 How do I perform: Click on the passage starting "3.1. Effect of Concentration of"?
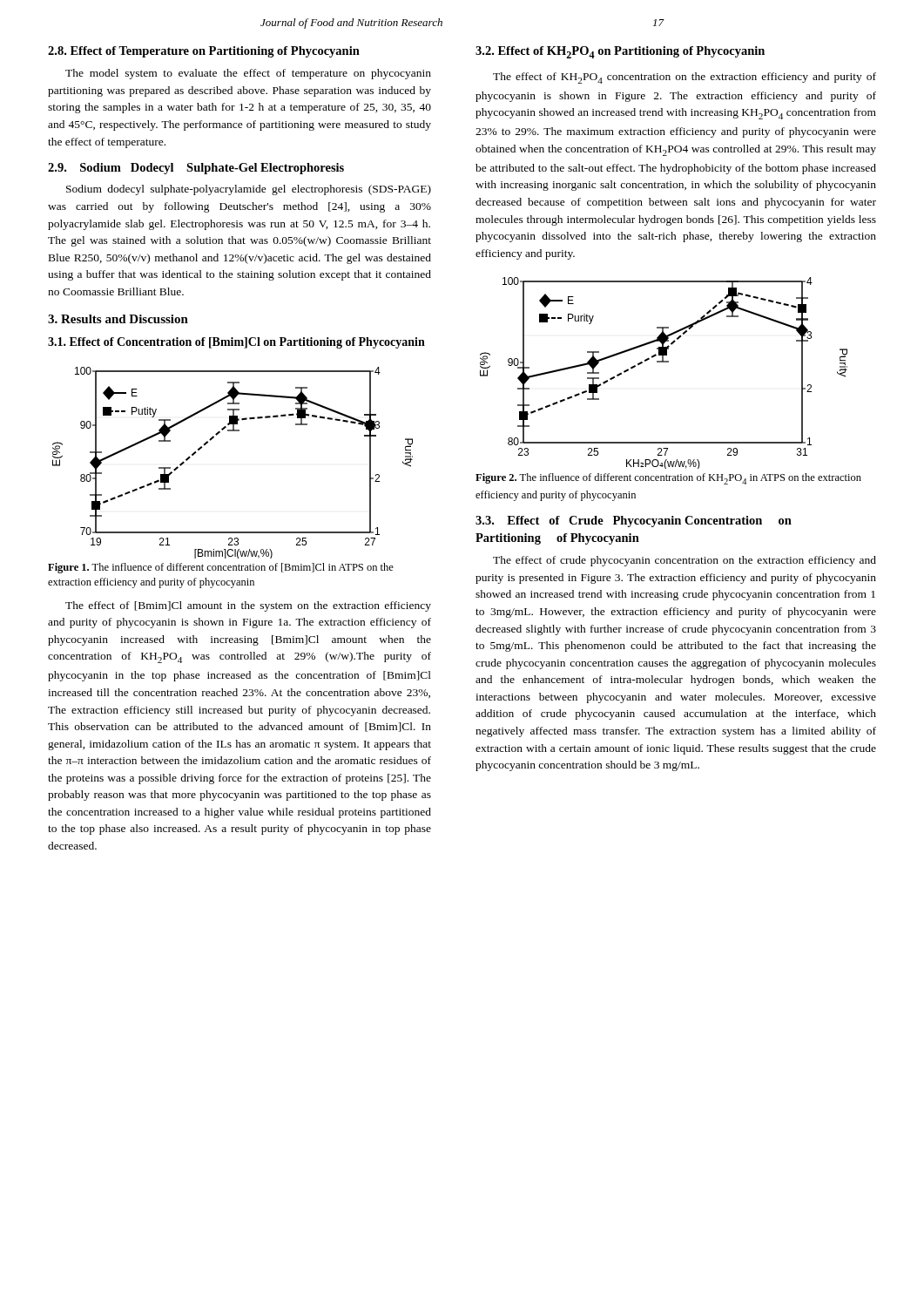coord(236,342)
